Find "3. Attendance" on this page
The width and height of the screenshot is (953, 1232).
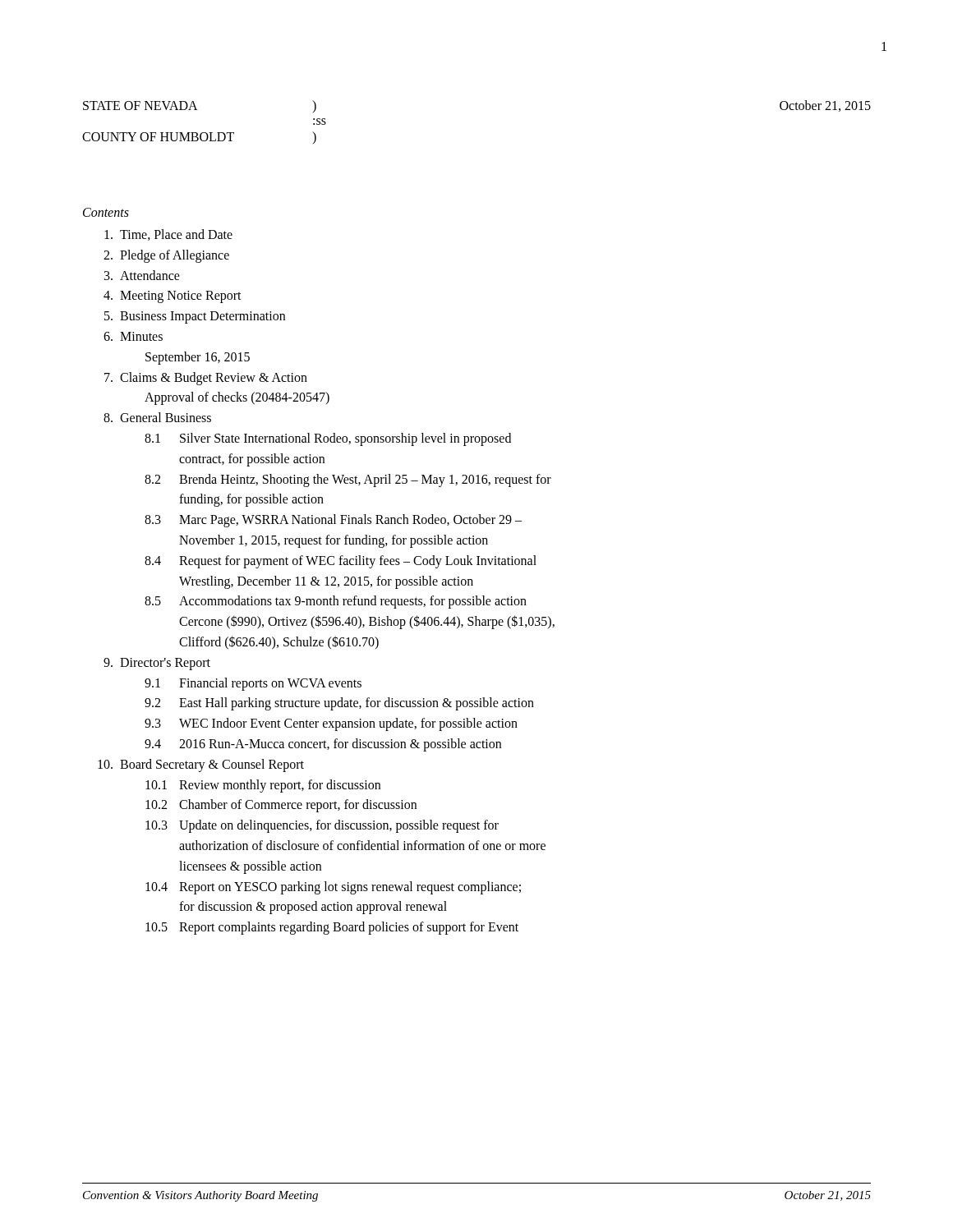[x=142, y=275]
